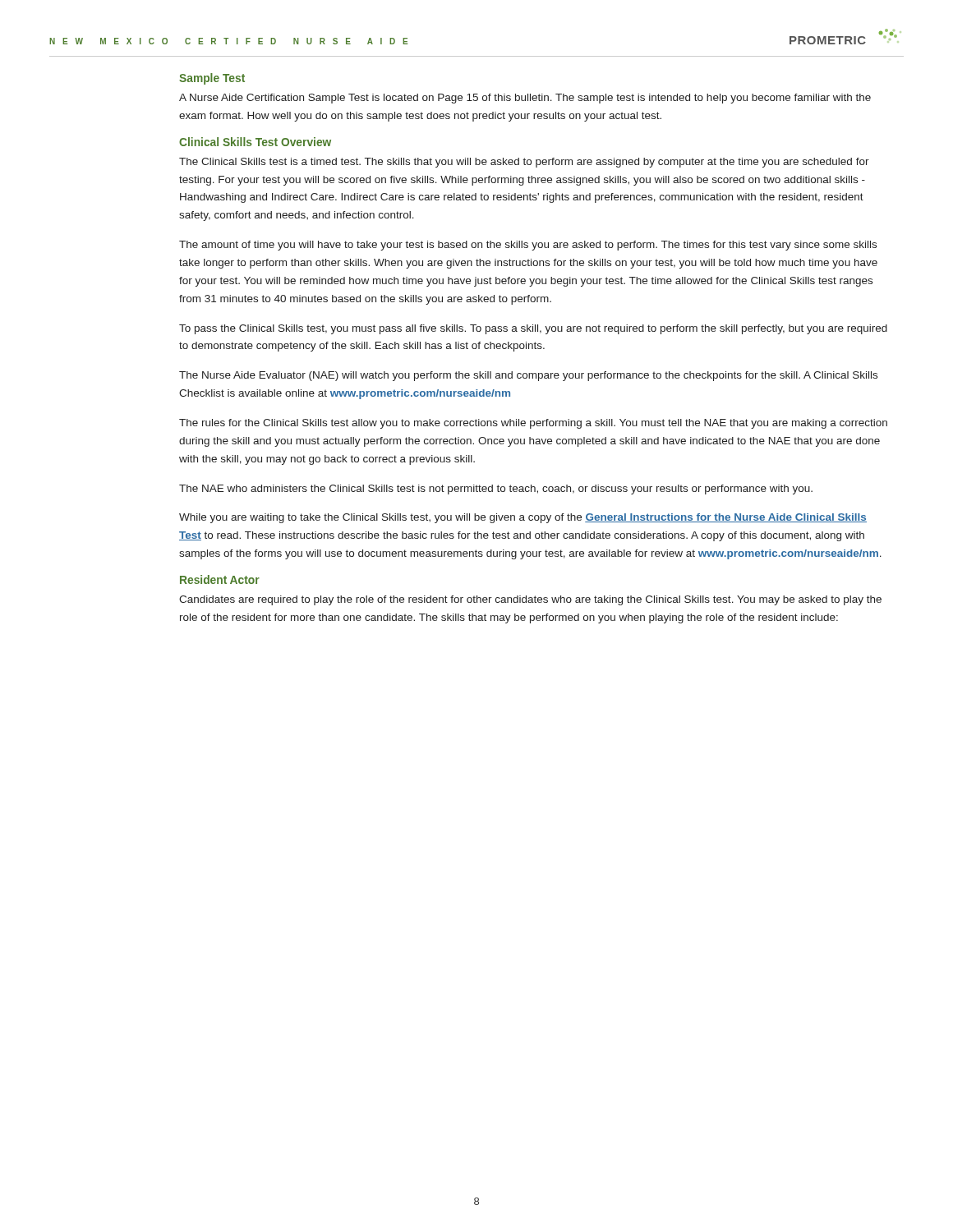Point to the region starting "The rules for the Clinical Skills test"
953x1232 pixels.
click(x=534, y=441)
